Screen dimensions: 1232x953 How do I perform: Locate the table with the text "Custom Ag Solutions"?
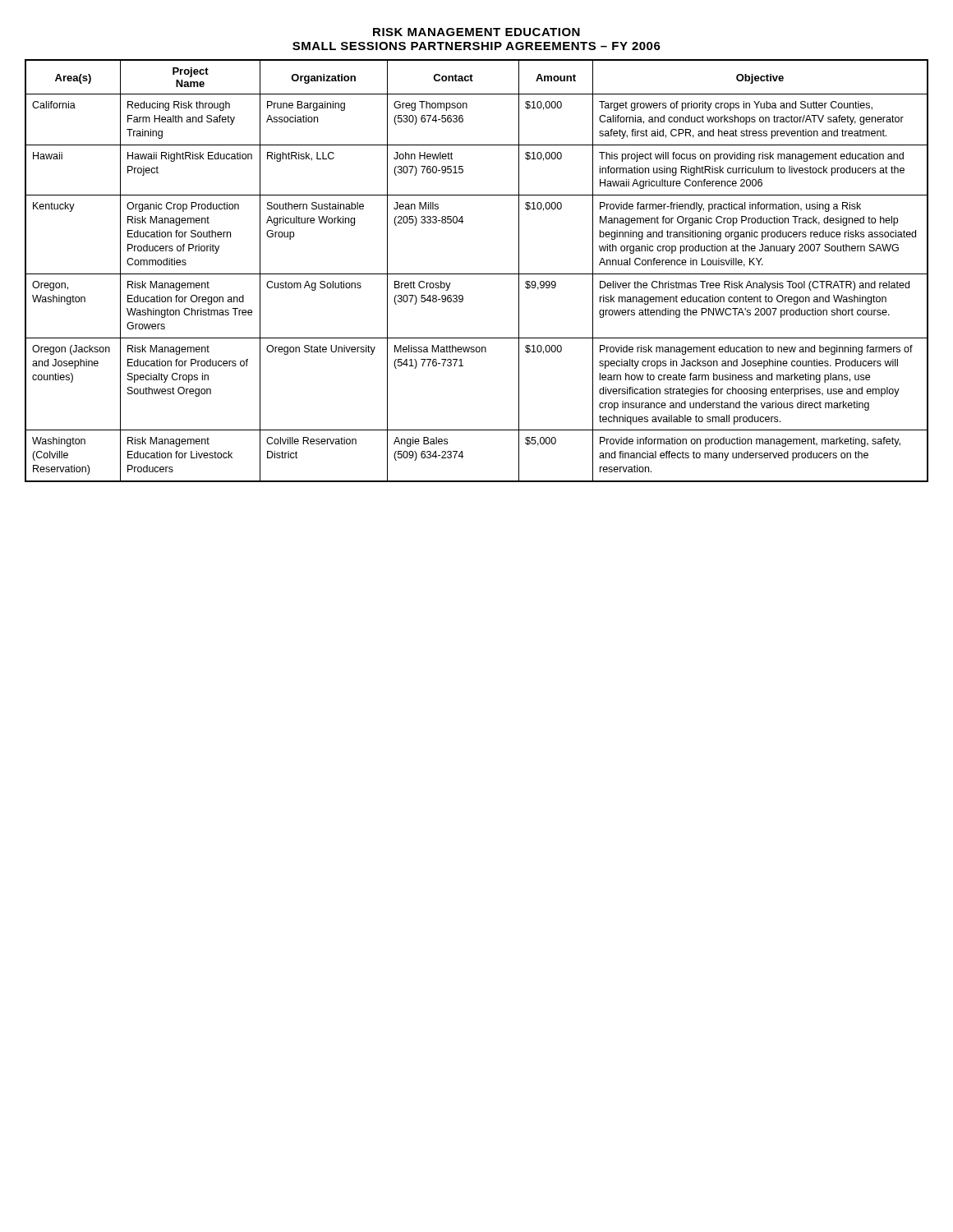[476, 271]
